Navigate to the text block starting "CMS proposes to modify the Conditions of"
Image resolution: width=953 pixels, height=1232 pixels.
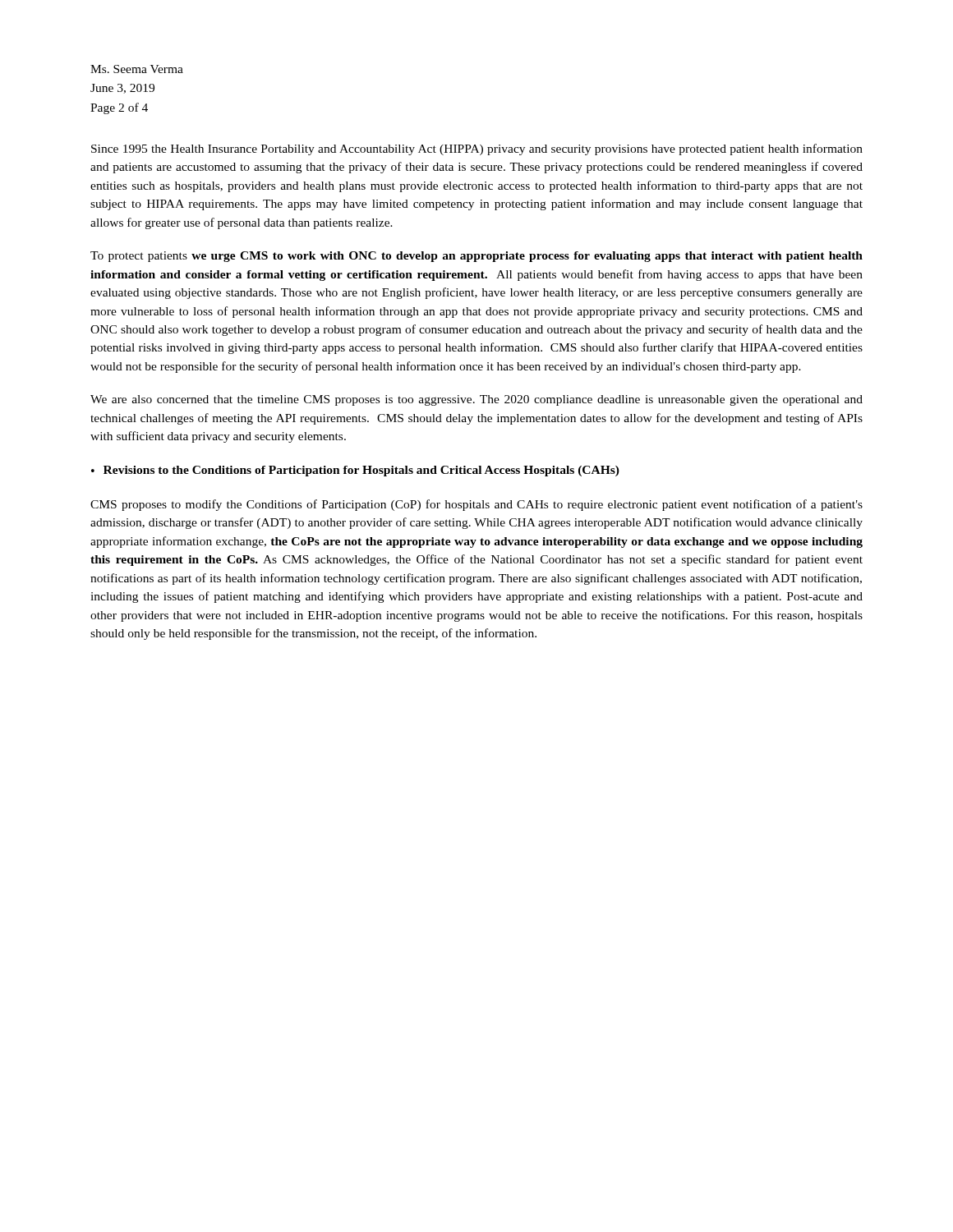click(x=476, y=569)
